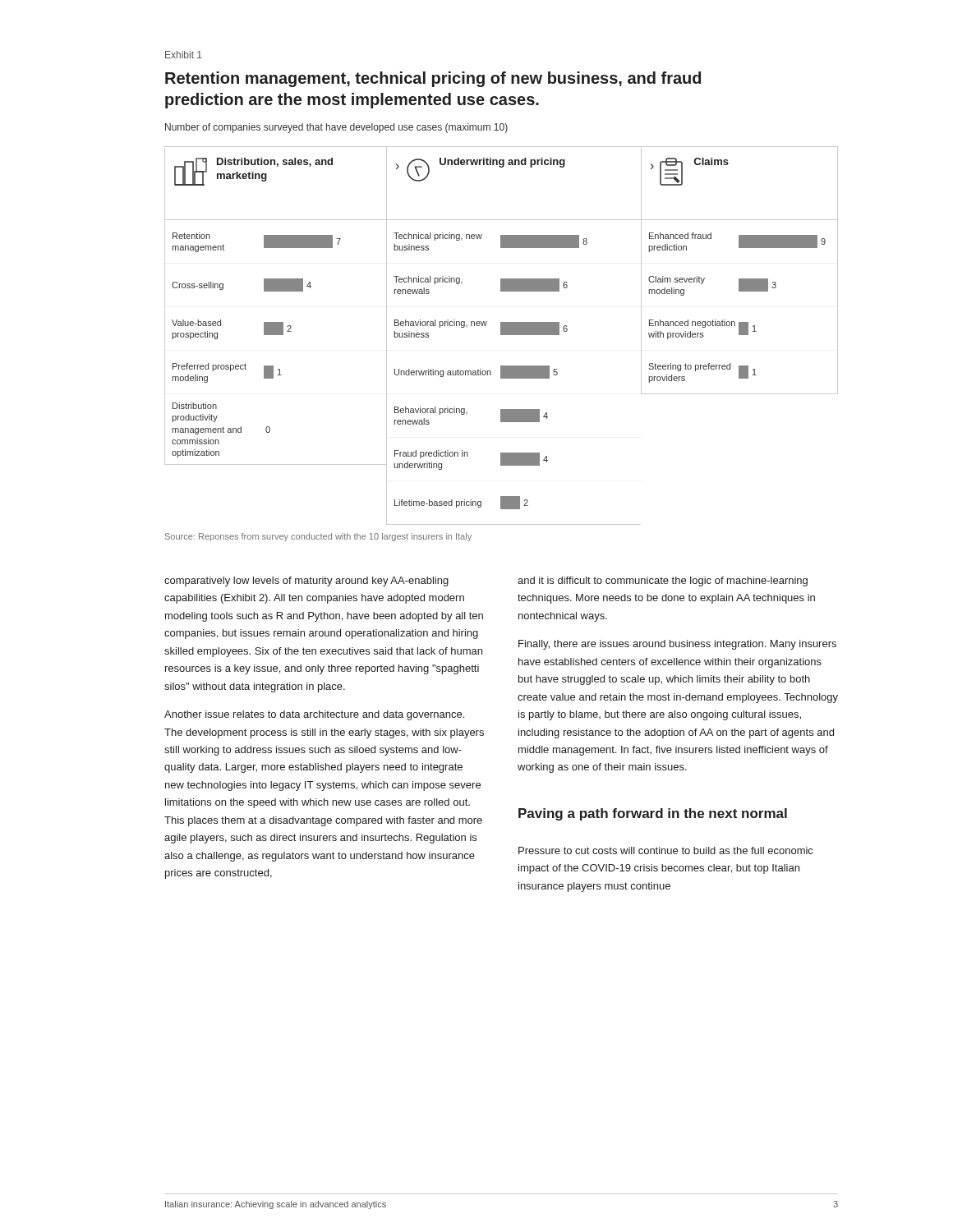Viewport: 953px width, 1232px height.
Task: Select the grouped bar chart
Action: 501,336
